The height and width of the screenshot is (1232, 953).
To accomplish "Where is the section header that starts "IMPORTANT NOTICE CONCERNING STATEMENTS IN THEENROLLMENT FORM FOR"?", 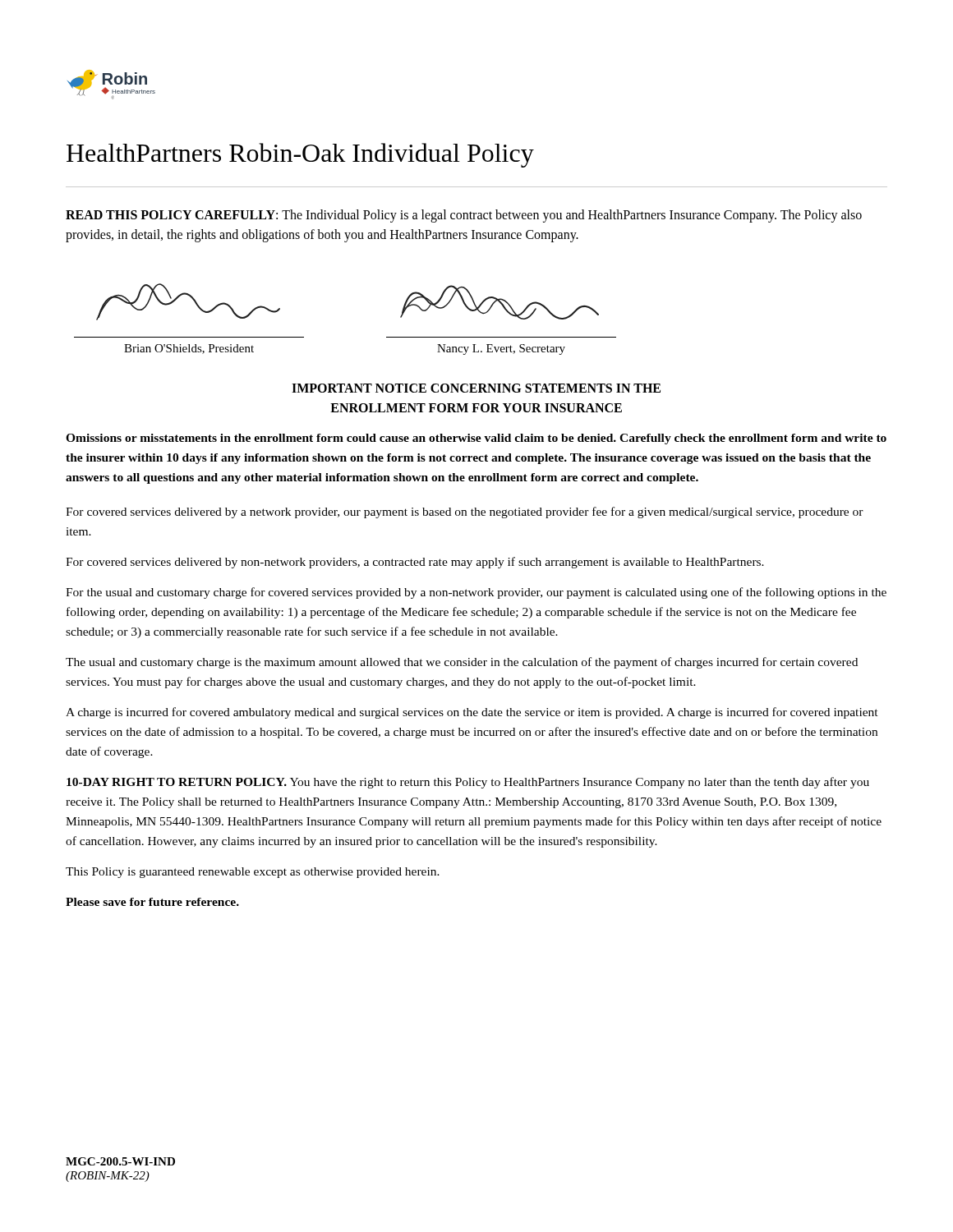I will [476, 398].
